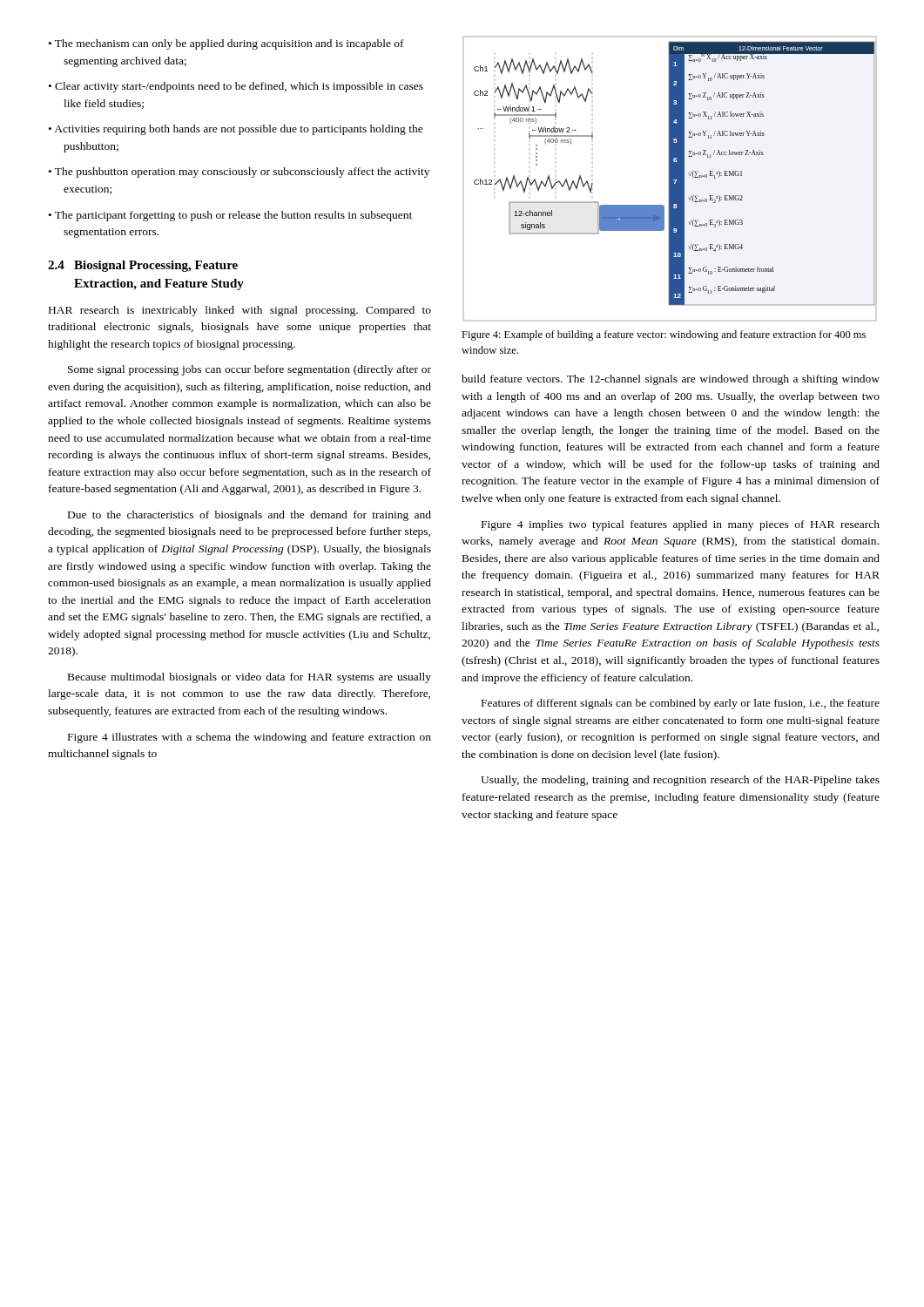Point to the text starting "• Activities requiring both hands are not"
The image size is (924, 1307).
pyautogui.click(x=235, y=137)
